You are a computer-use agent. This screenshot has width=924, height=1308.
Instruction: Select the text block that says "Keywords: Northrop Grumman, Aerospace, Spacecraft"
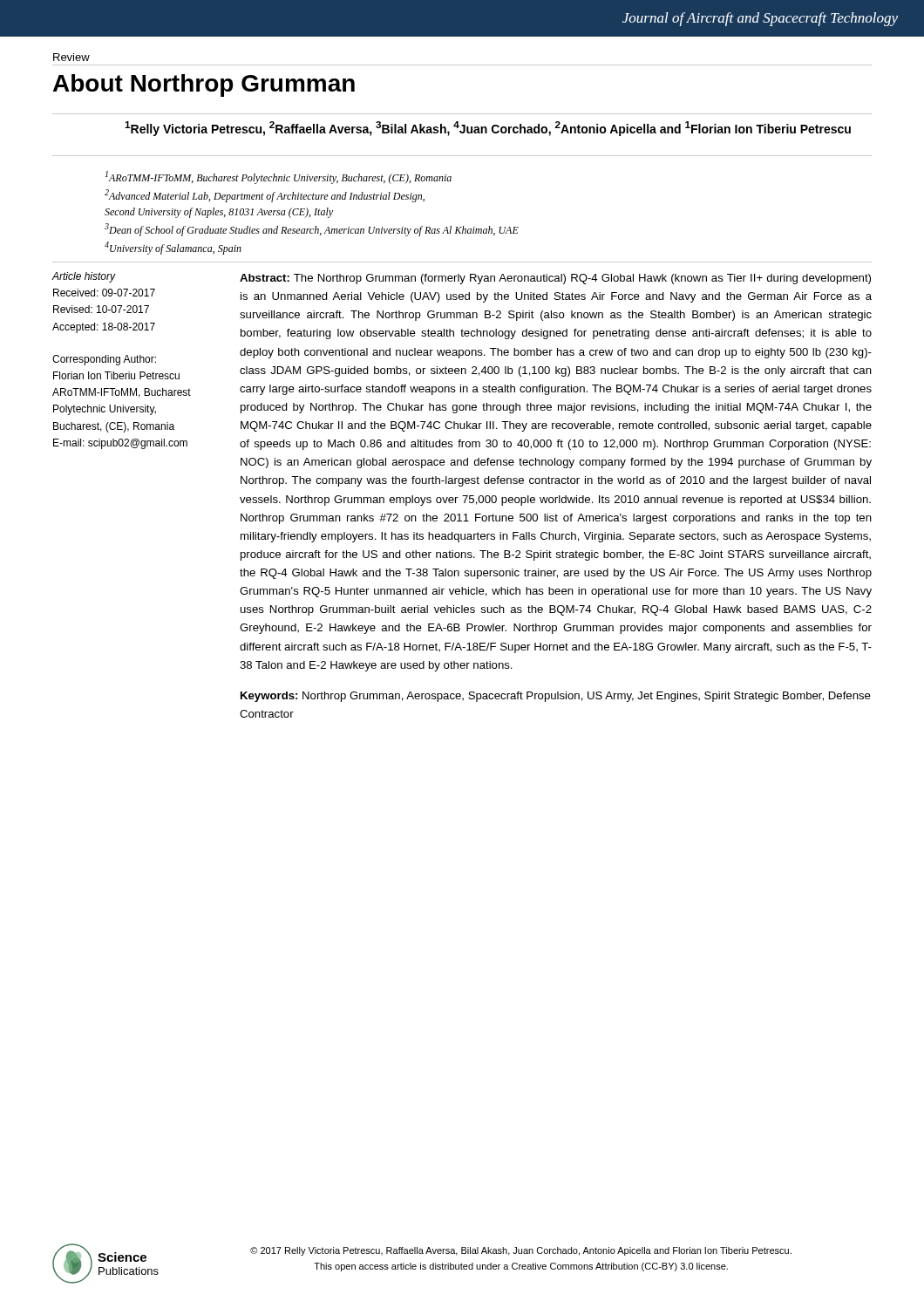coord(555,704)
